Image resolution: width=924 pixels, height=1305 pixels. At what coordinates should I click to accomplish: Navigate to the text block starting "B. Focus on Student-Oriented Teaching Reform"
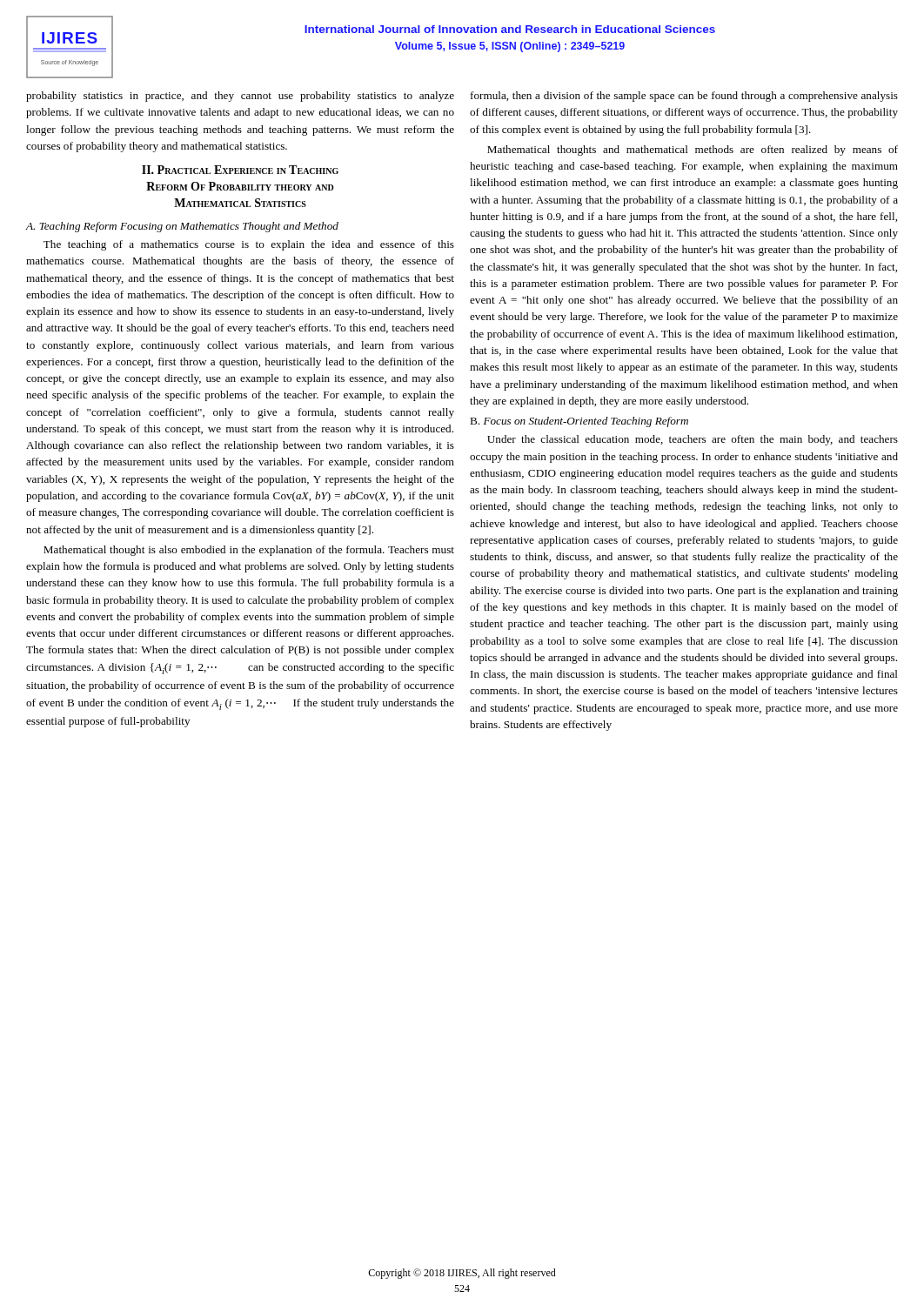pos(684,421)
